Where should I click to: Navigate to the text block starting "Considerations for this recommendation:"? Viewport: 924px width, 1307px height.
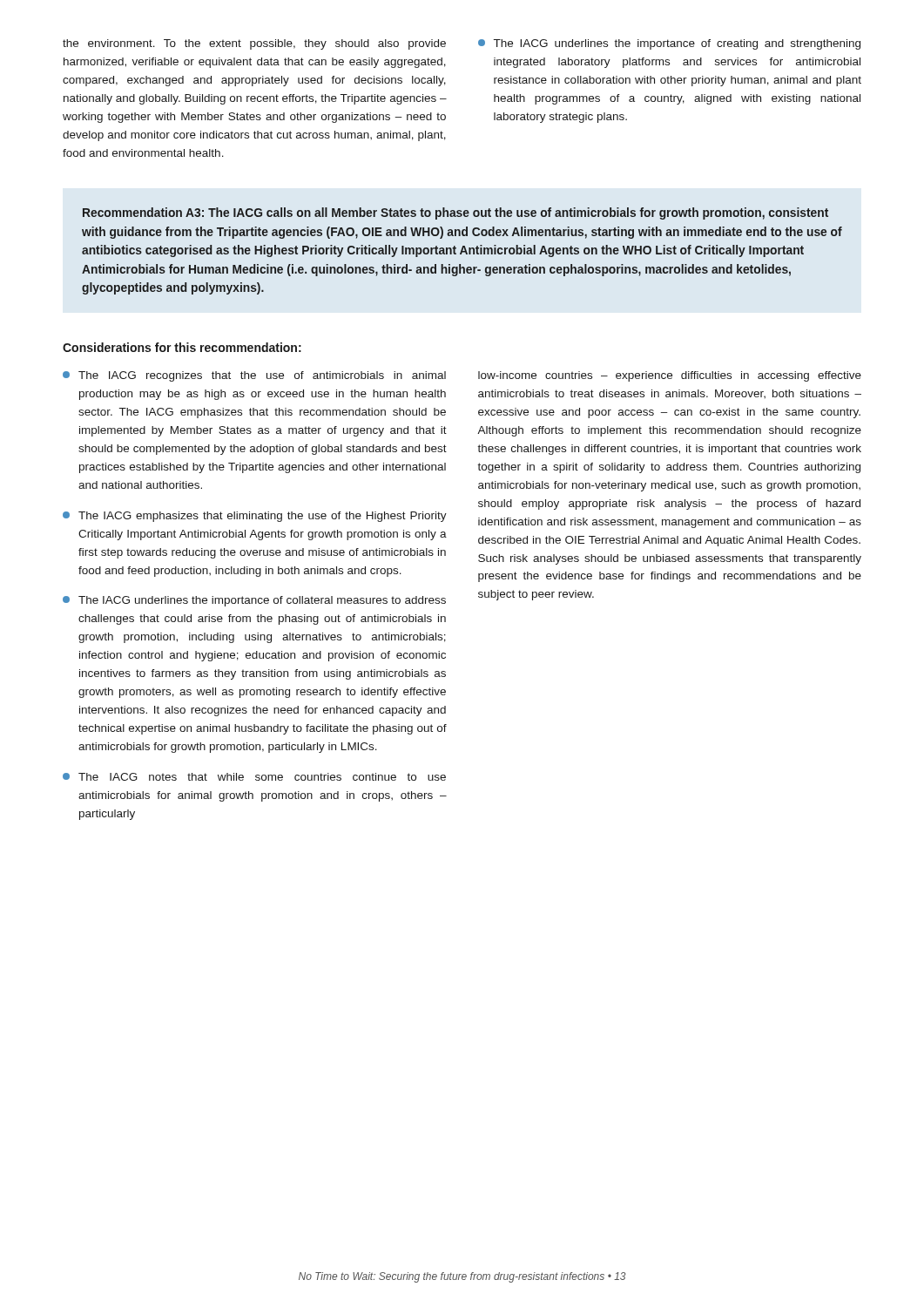tap(182, 348)
